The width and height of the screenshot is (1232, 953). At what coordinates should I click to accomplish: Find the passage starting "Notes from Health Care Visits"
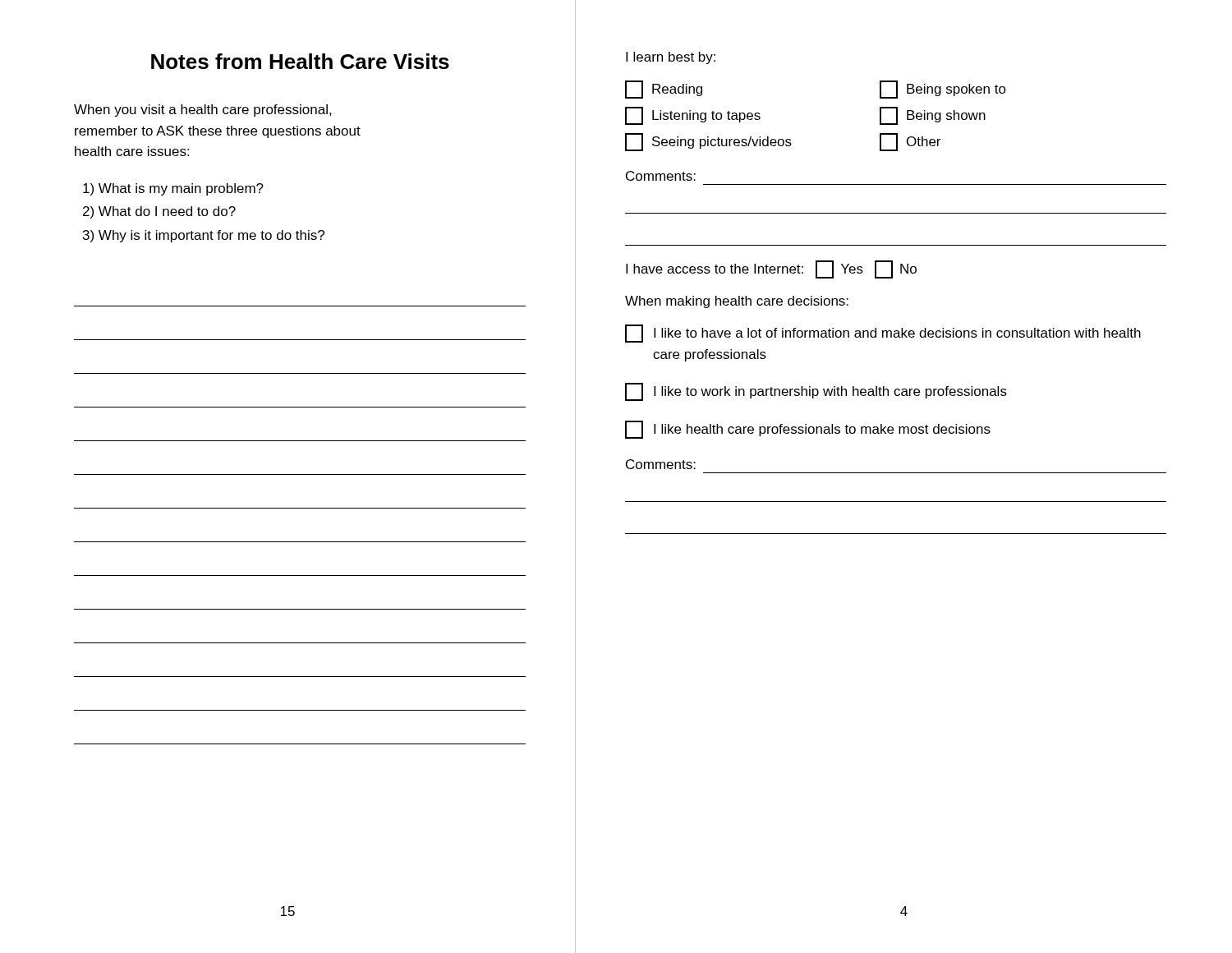300,62
